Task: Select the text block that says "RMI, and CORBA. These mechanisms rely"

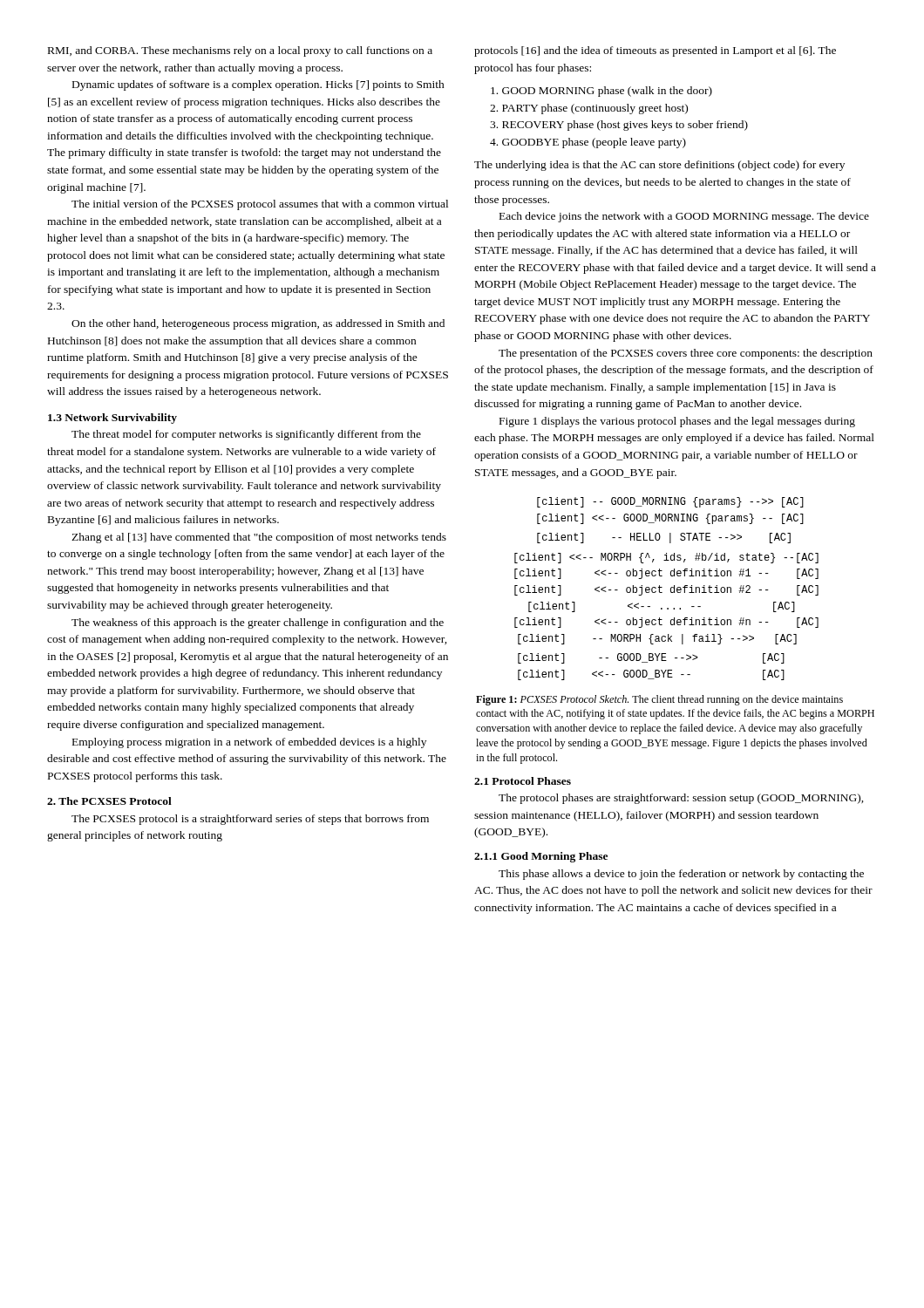Action: point(248,59)
